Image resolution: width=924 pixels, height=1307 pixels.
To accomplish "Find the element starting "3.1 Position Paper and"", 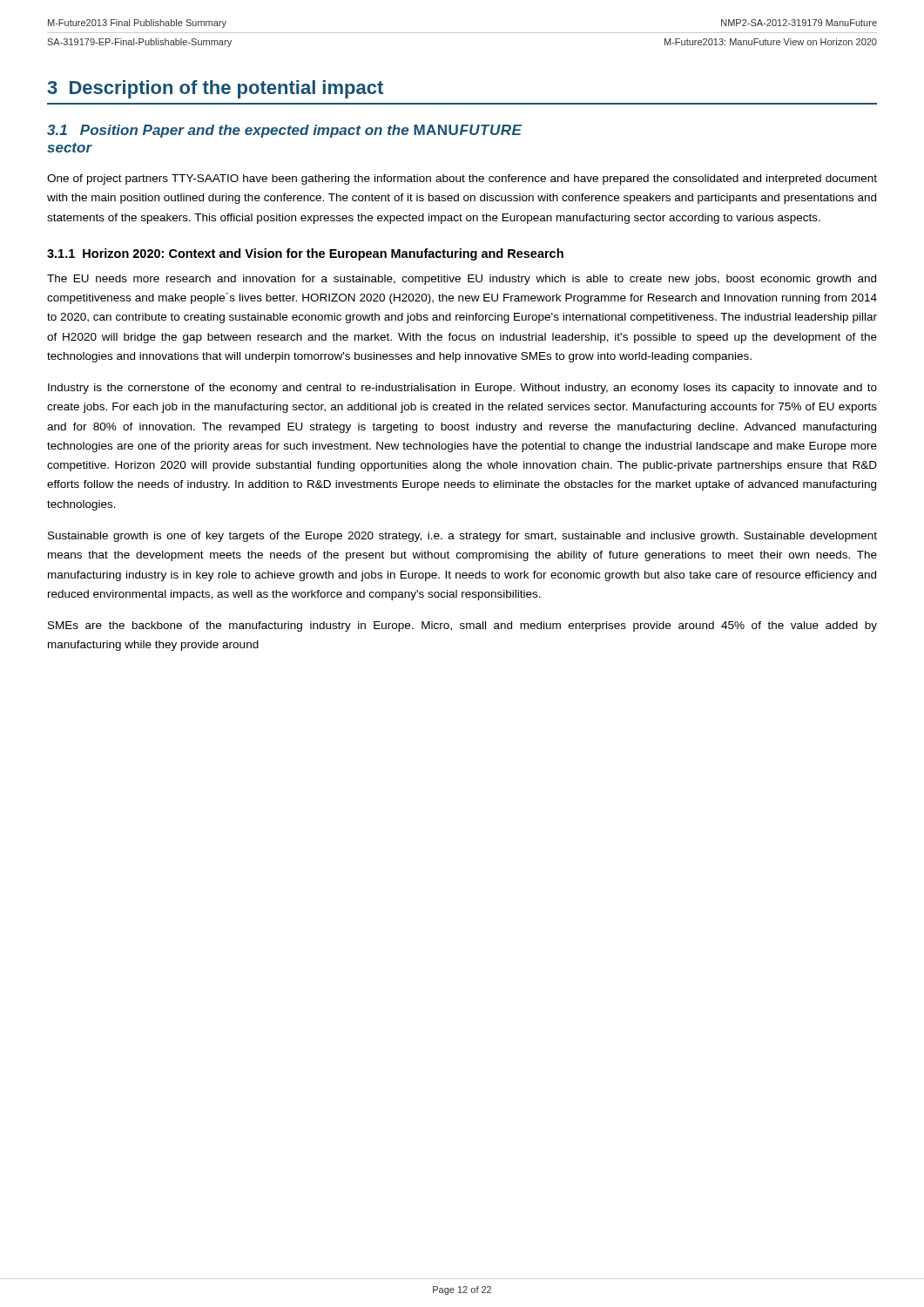I will (462, 139).
